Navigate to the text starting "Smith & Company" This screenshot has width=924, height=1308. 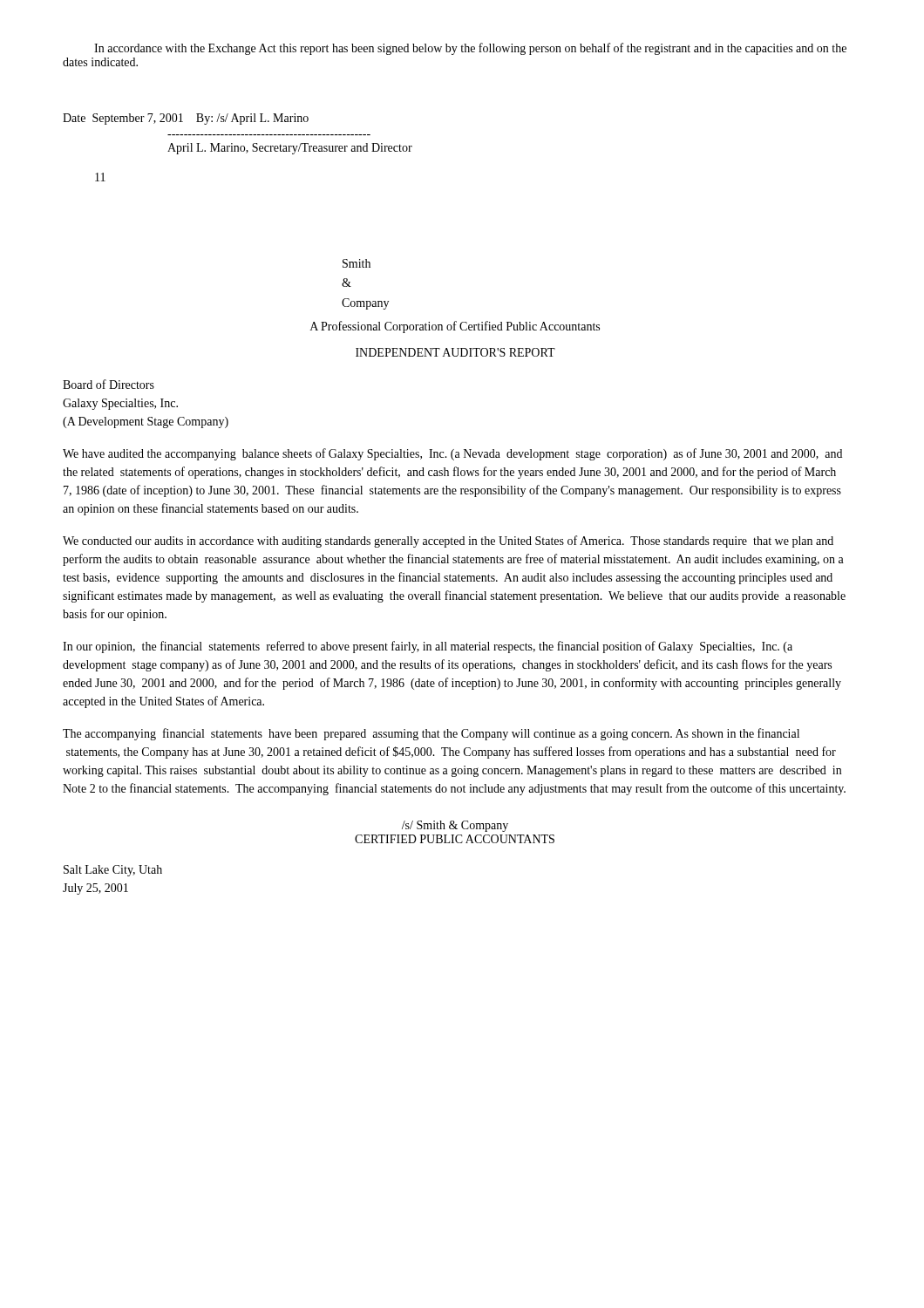pyautogui.click(x=357, y=263)
